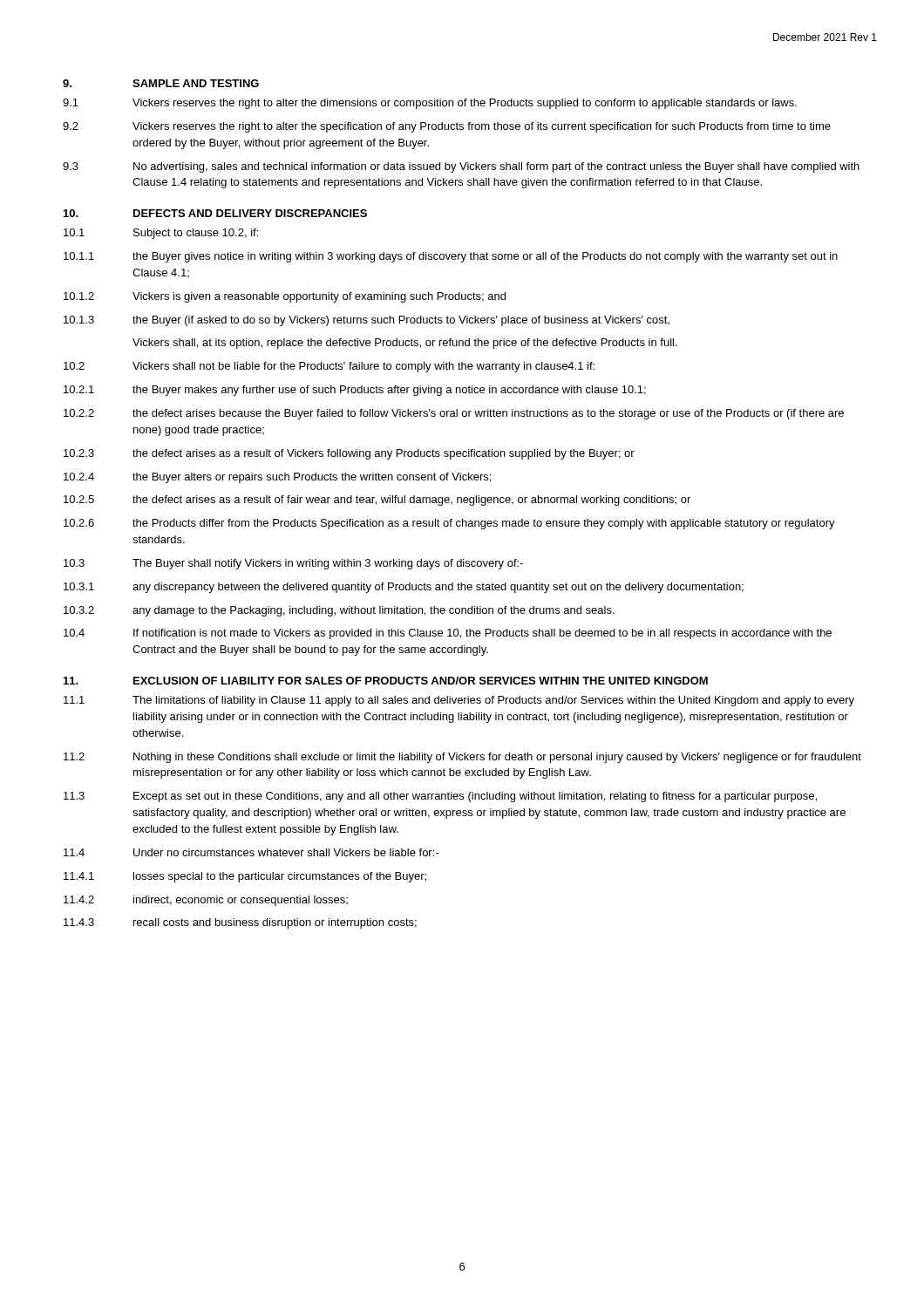Point to the passage starting "4.2 indirect, economic or consequential"

click(x=206, y=901)
